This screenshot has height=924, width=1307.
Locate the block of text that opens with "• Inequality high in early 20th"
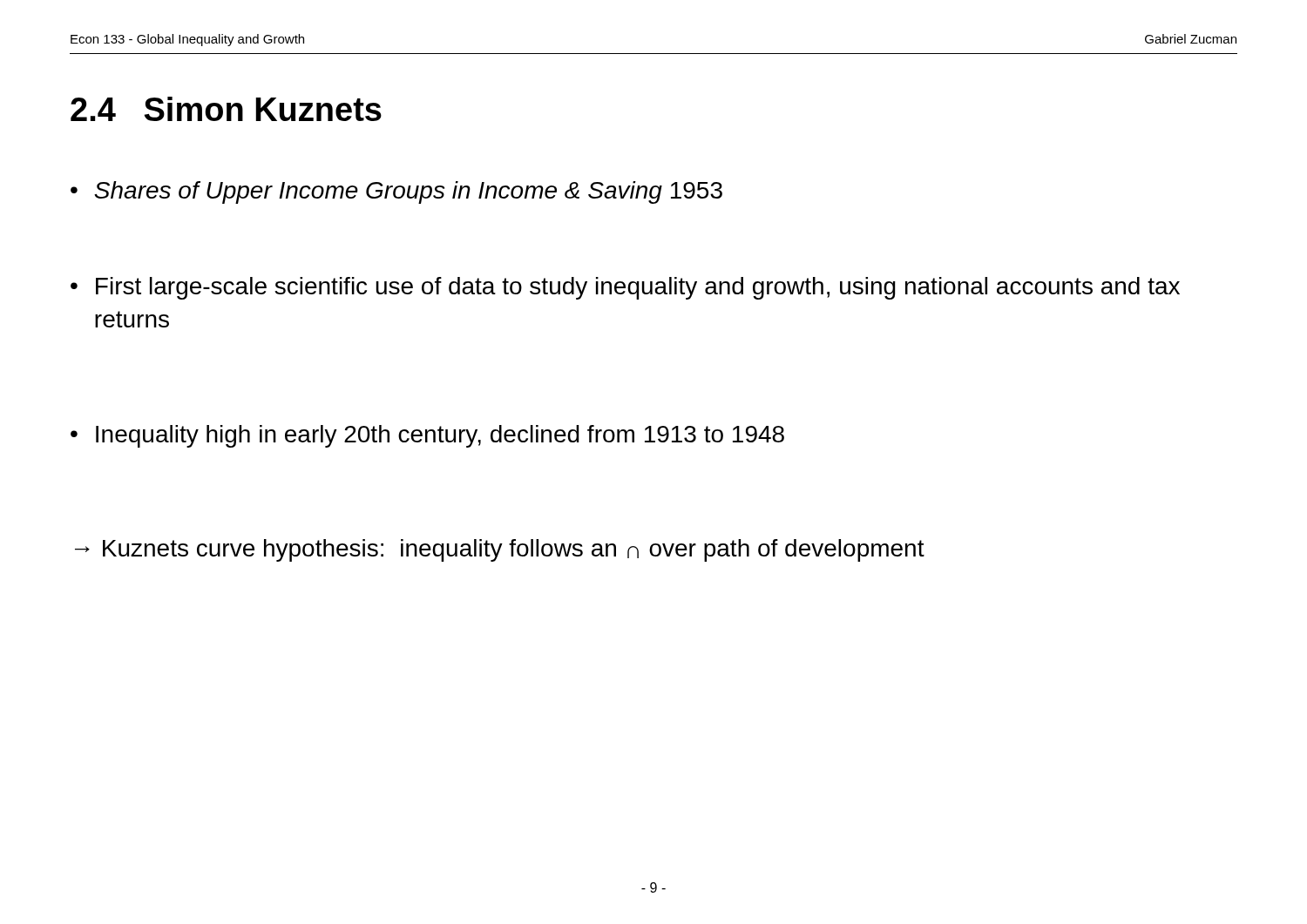pyautogui.click(x=427, y=434)
